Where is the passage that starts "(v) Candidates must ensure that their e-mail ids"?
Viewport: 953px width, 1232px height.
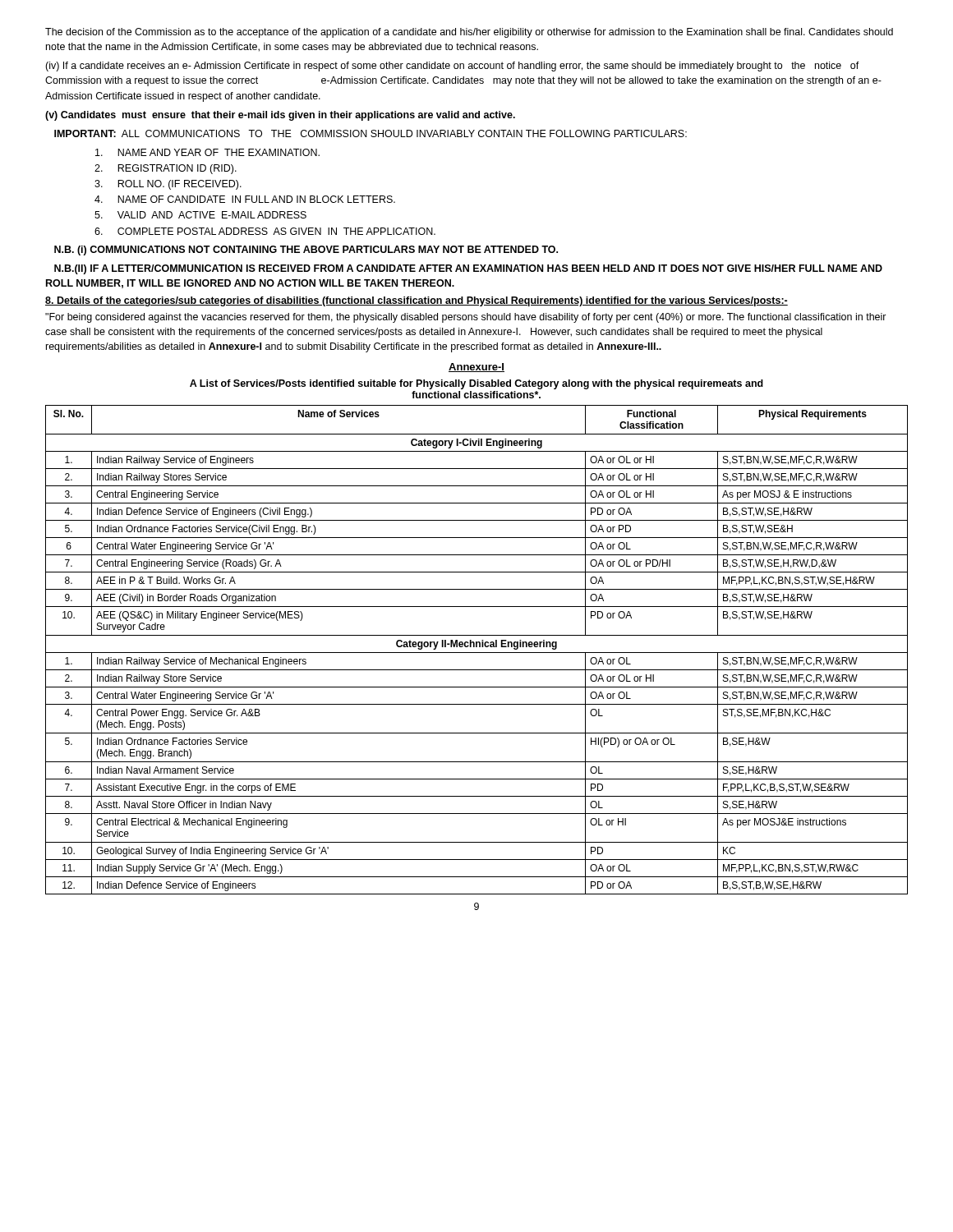pyautogui.click(x=476, y=115)
